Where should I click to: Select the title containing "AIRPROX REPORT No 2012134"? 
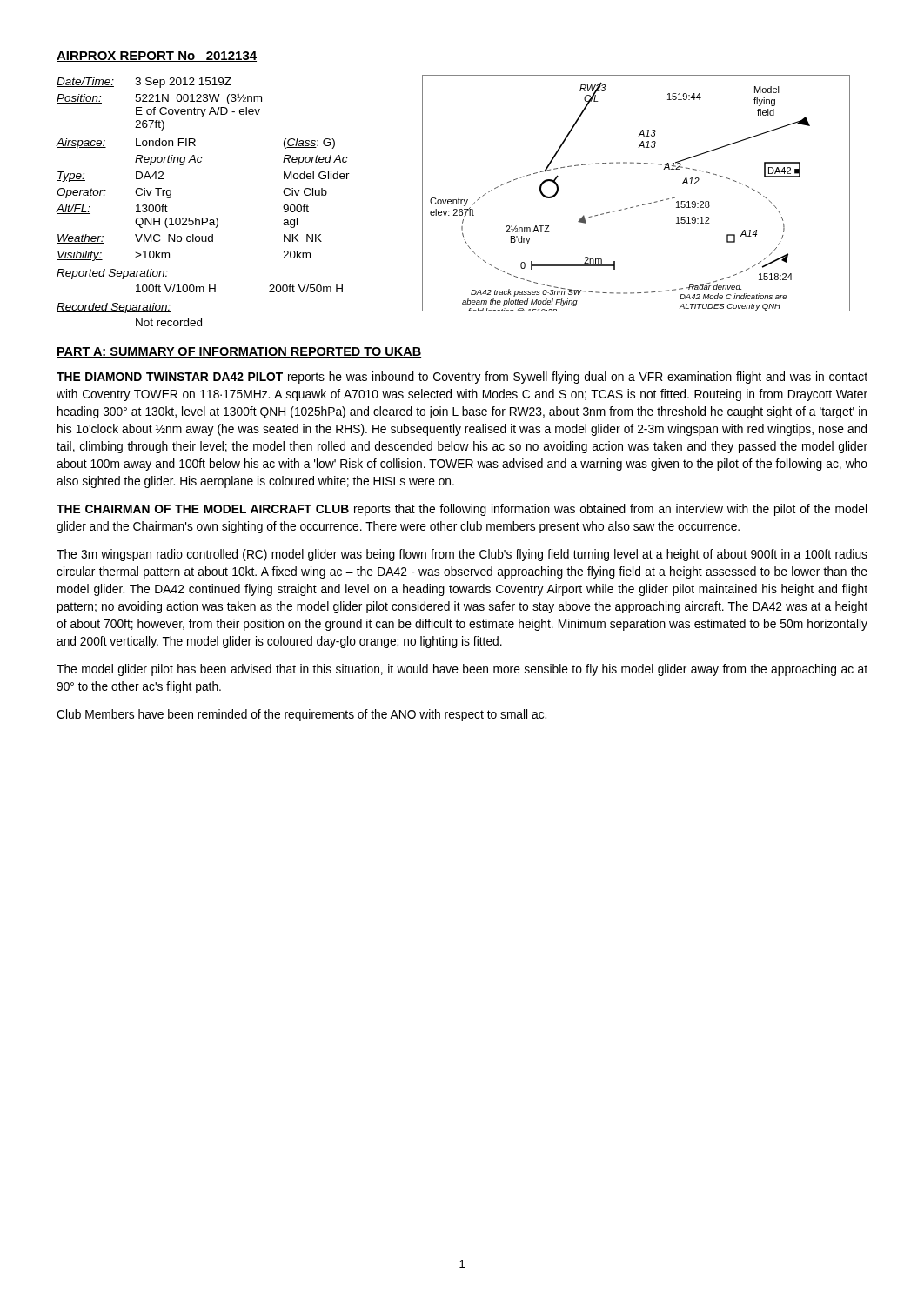[157, 55]
